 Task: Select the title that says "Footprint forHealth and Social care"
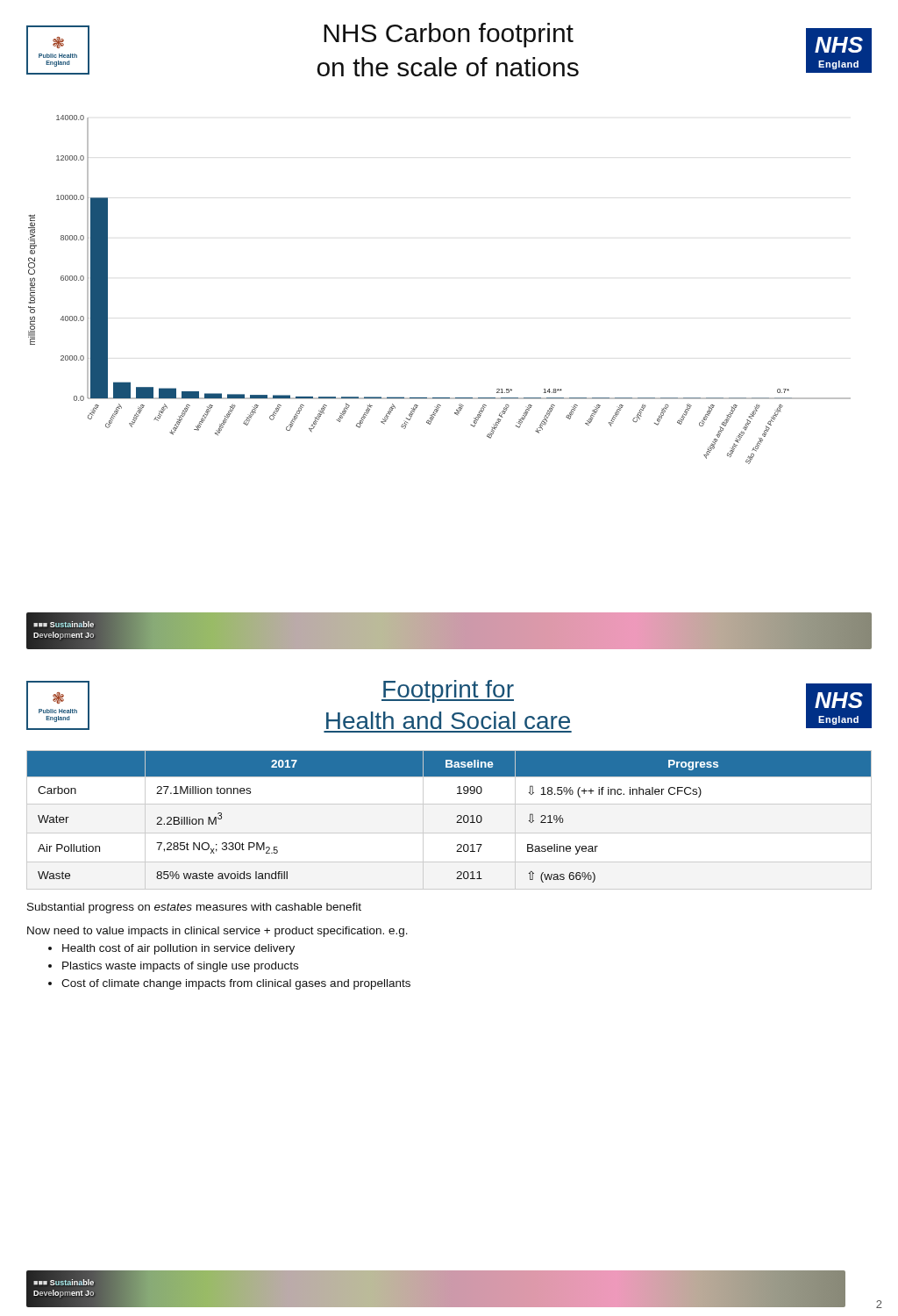pyautogui.click(x=448, y=706)
